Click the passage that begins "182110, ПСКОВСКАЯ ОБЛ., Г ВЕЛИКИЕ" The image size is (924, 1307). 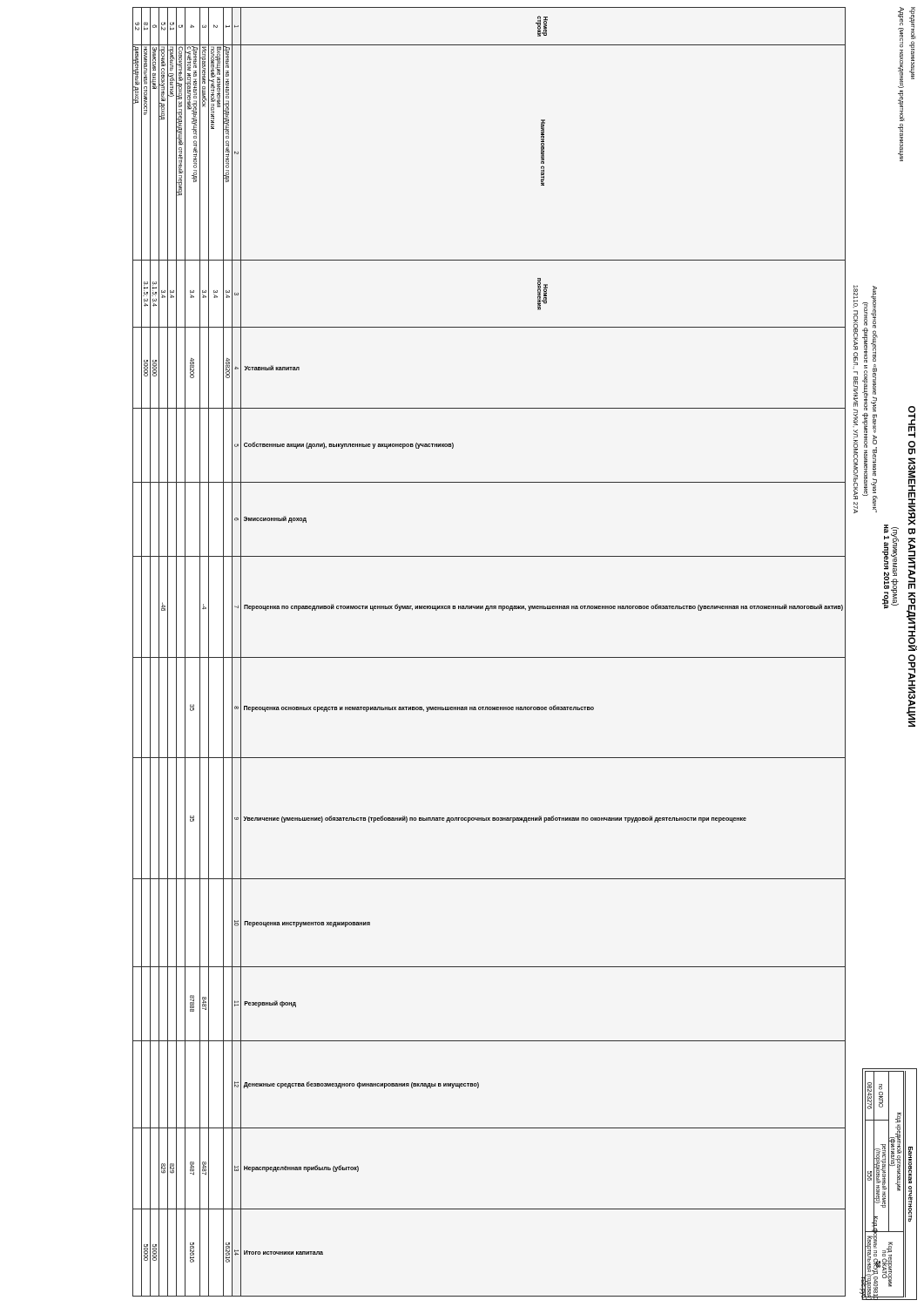click(x=856, y=399)
